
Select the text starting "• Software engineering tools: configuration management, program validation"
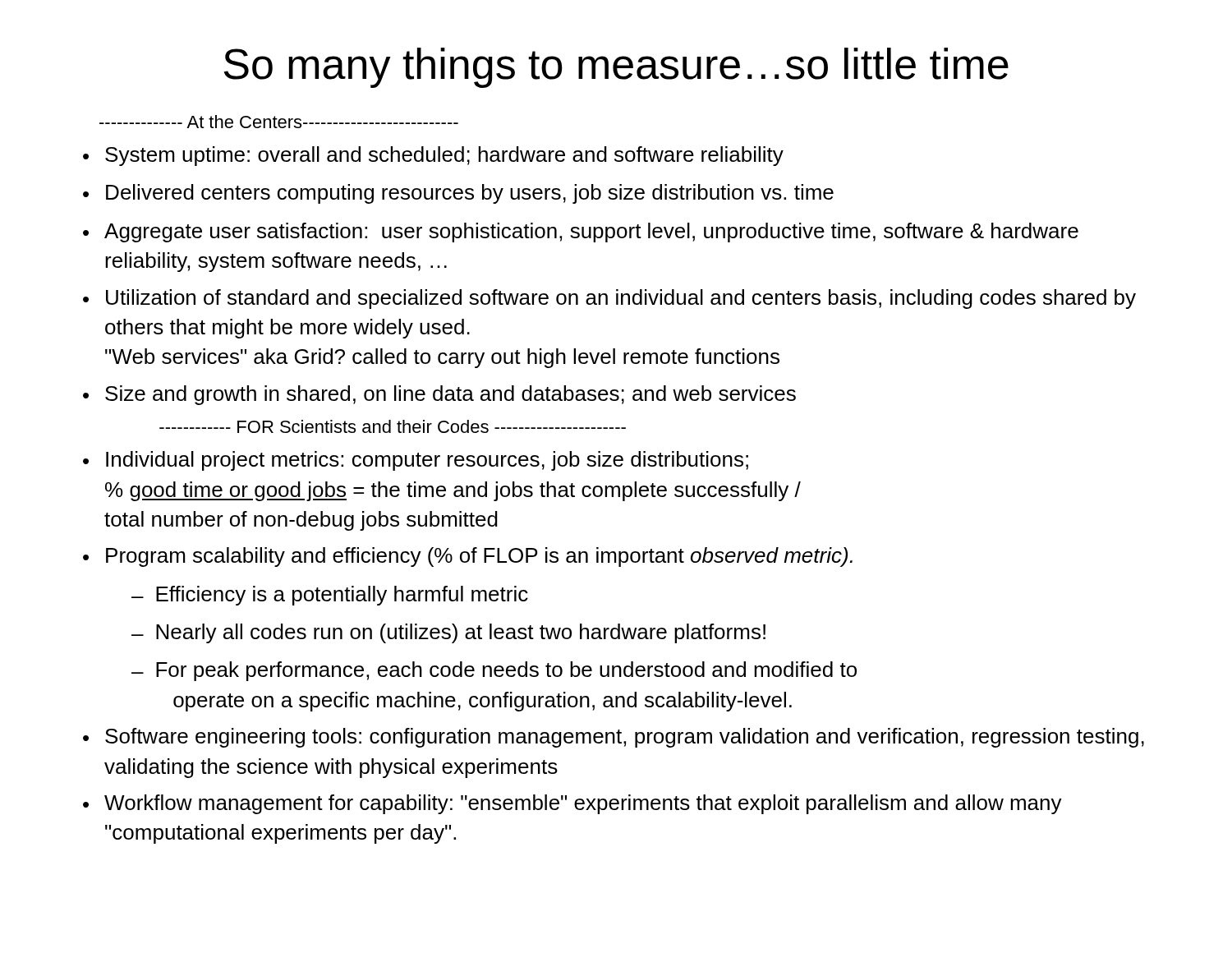tap(624, 751)
